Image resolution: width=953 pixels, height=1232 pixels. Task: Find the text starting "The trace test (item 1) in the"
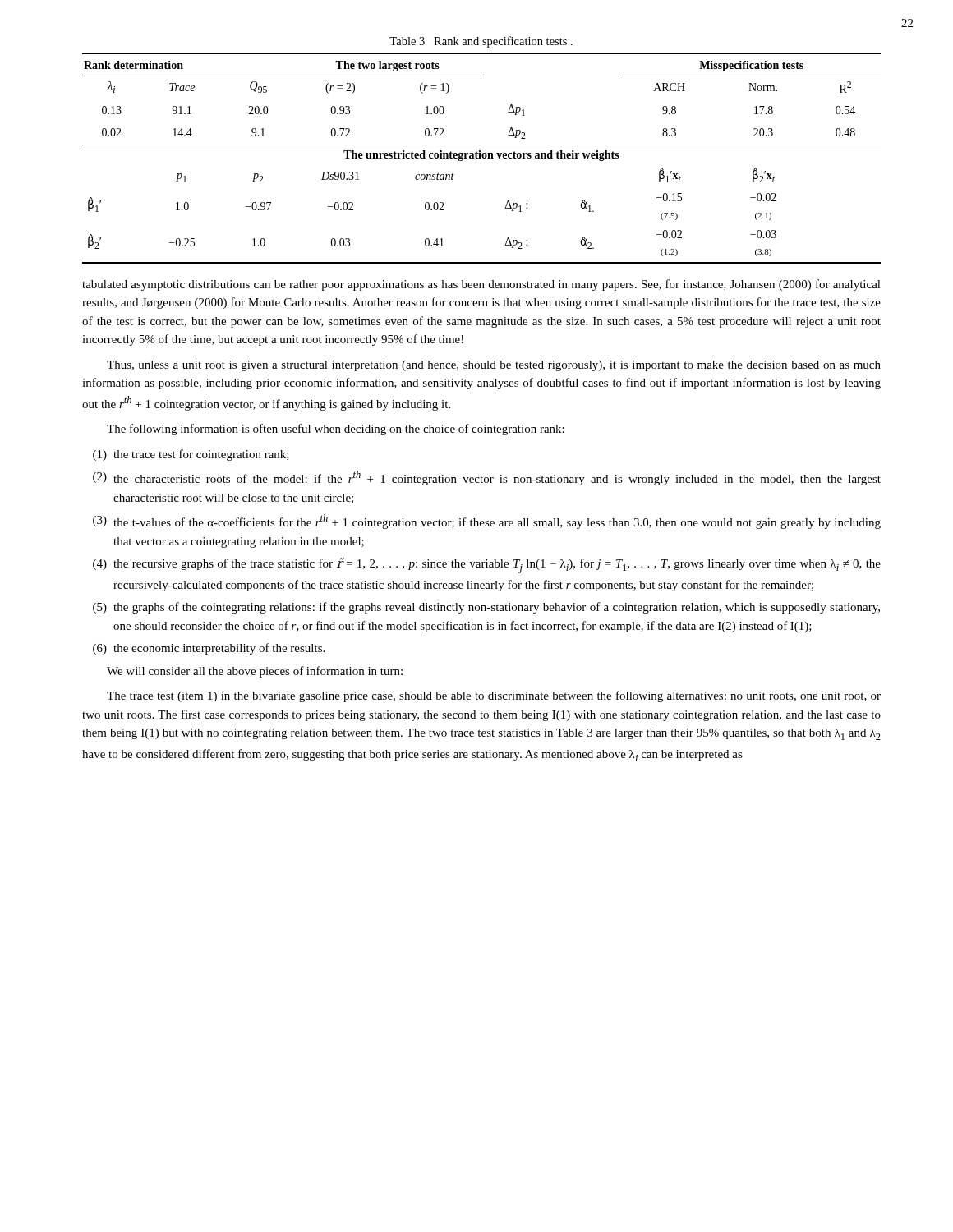click(481, 727)
